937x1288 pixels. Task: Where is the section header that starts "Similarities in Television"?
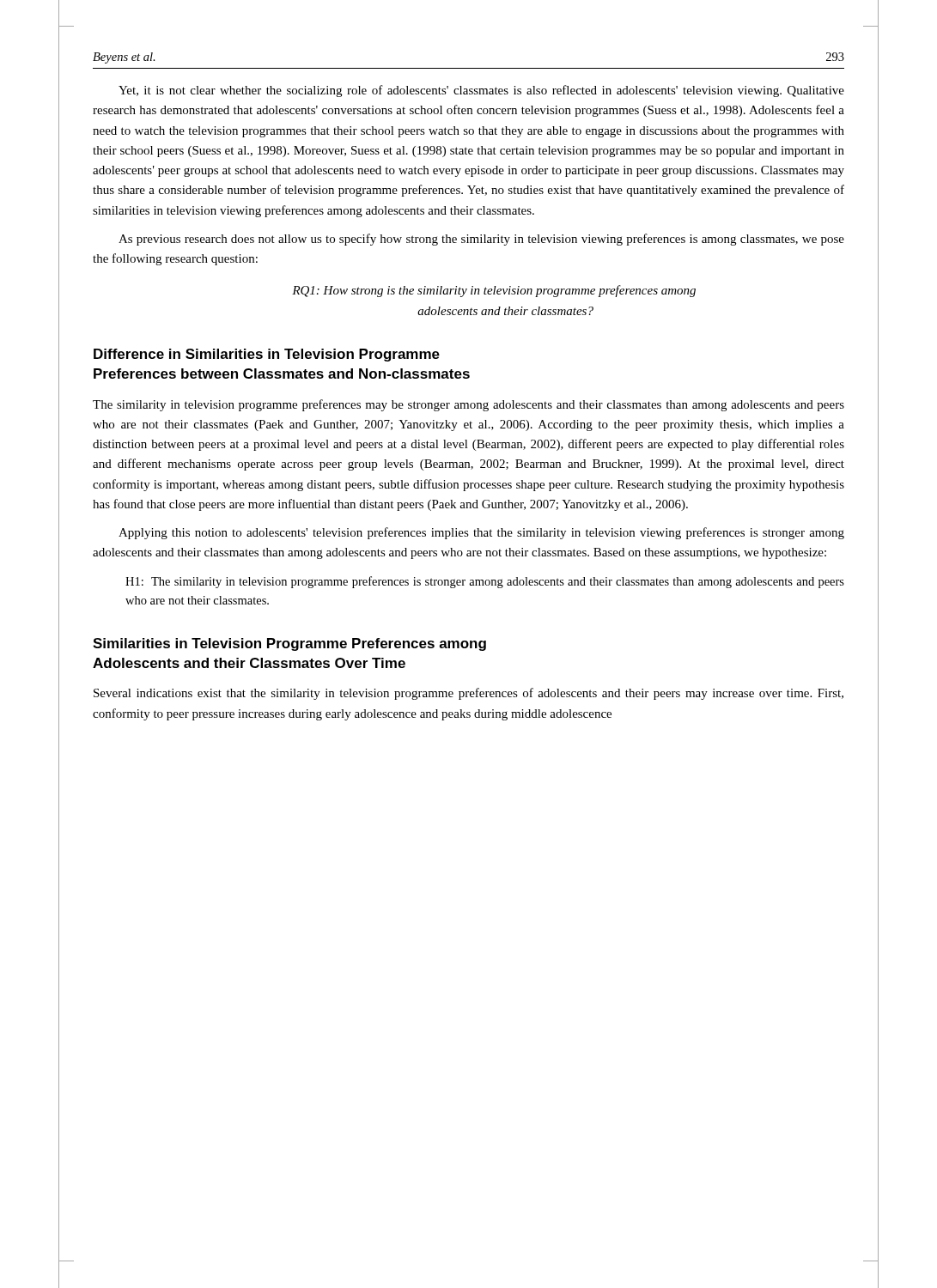coord(290,653)
